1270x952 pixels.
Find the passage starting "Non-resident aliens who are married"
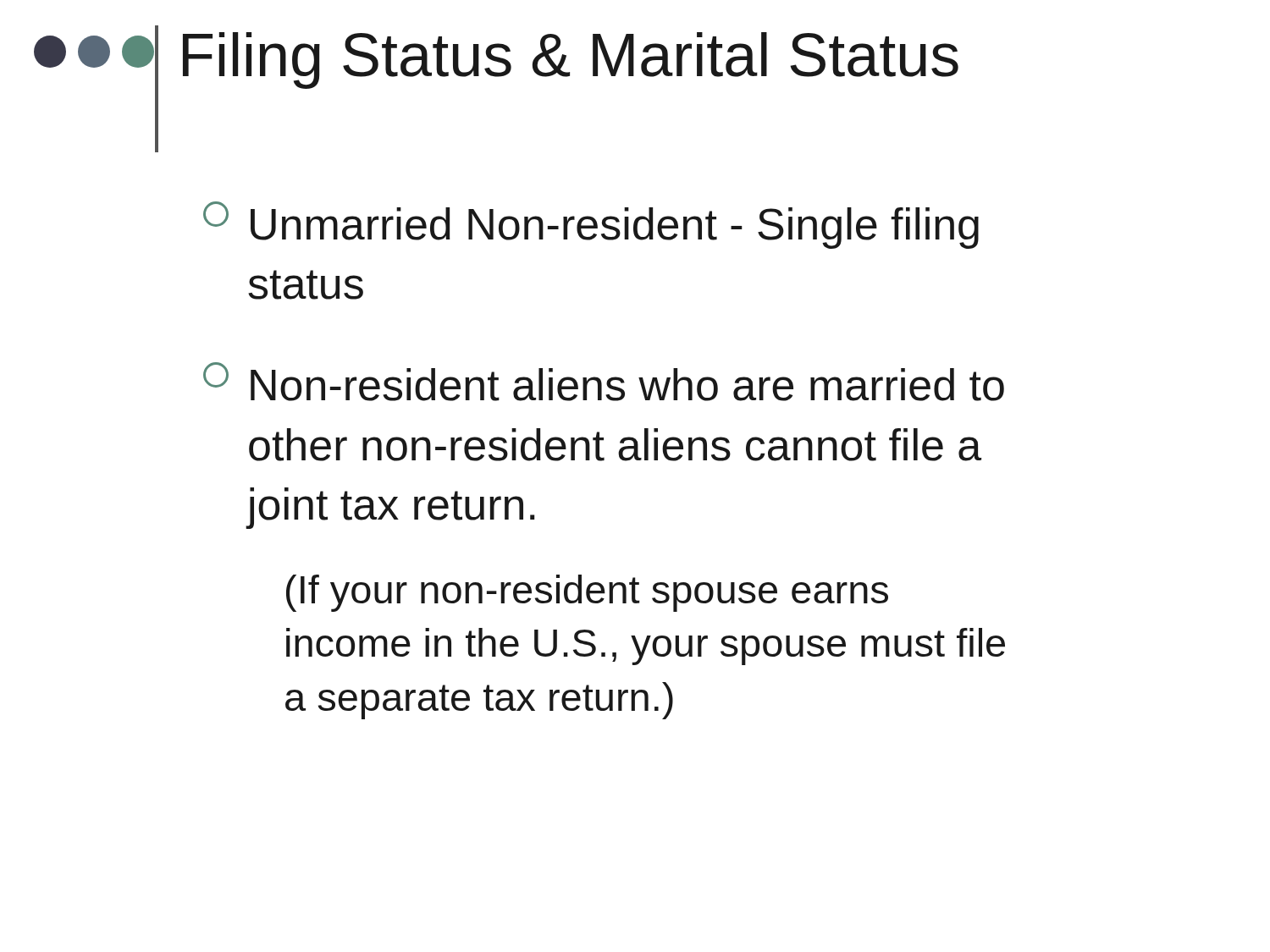[605, 445]
